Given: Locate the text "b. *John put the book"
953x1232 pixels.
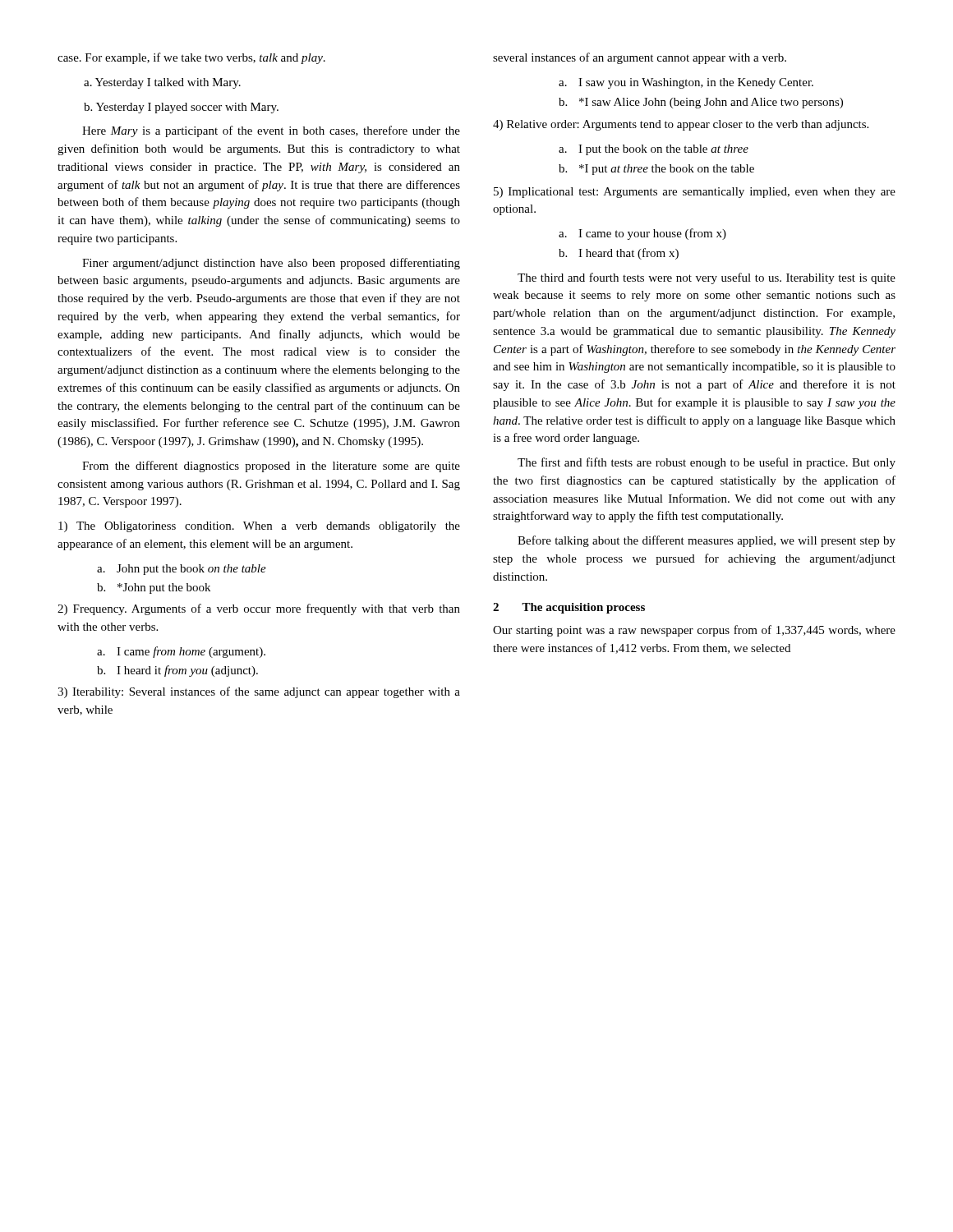Looking at the screenshot, I should coord(154,588).
